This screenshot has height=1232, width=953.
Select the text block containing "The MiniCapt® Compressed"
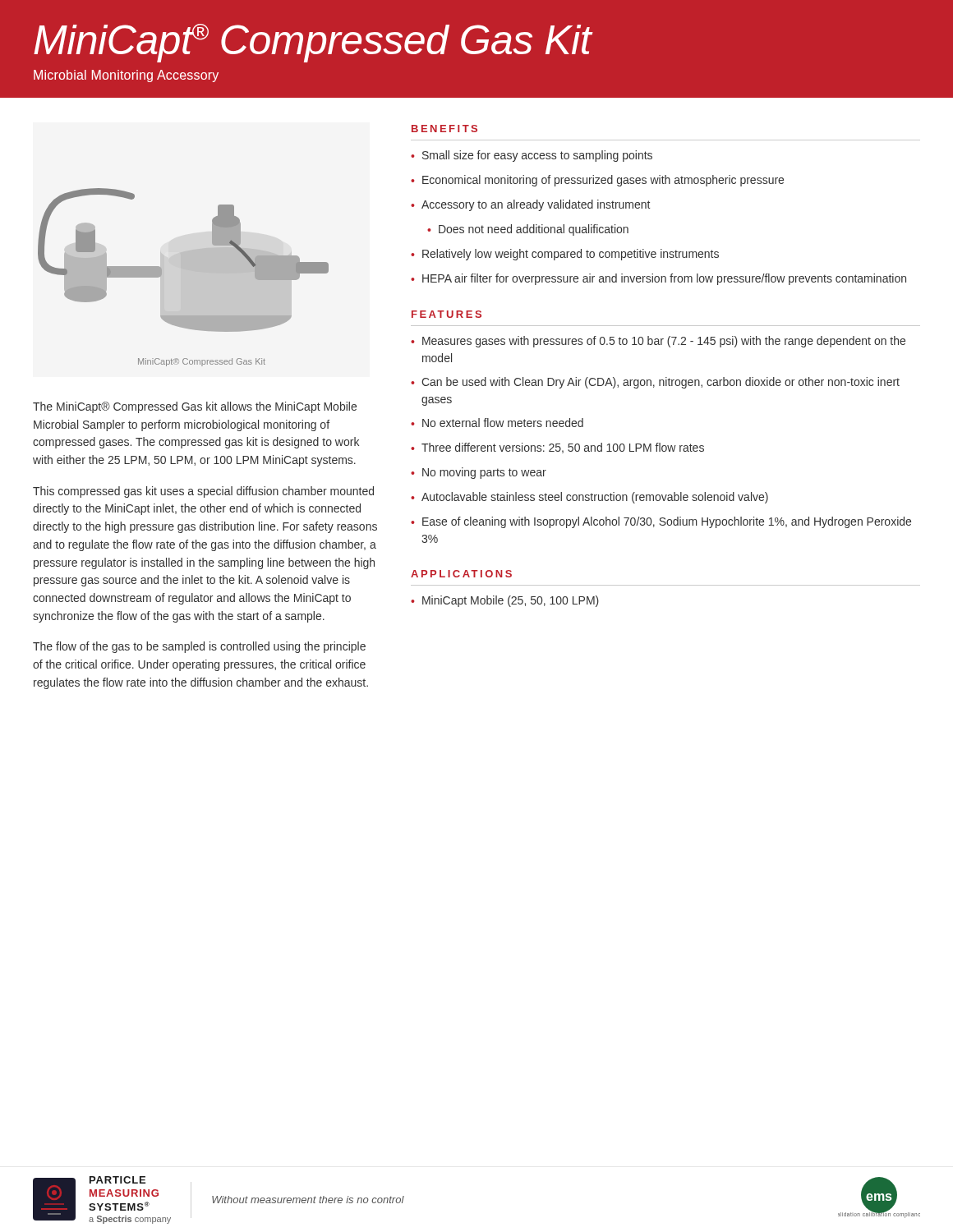click(196, 433)
